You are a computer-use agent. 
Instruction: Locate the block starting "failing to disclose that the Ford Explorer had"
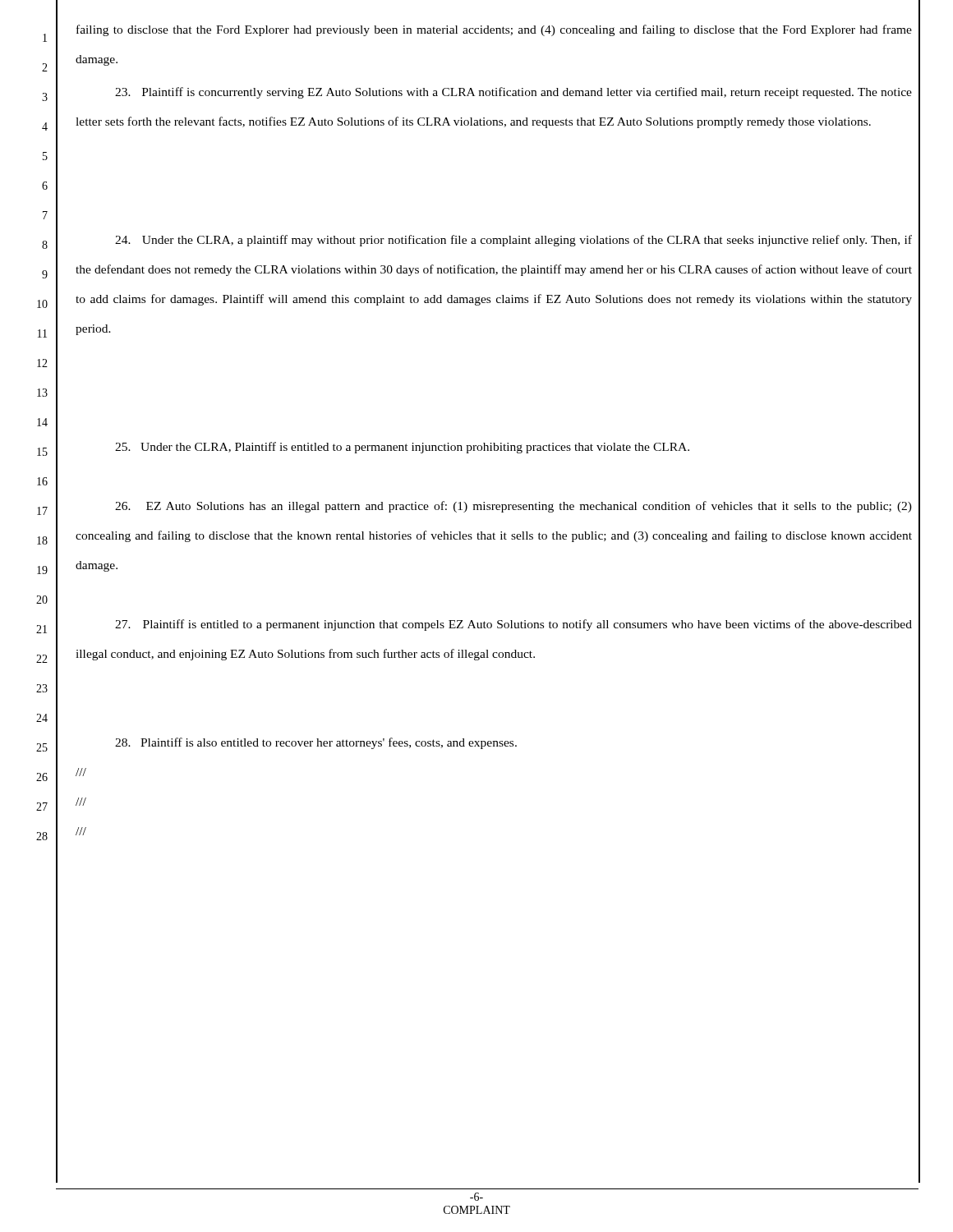[x=494, y=44]
